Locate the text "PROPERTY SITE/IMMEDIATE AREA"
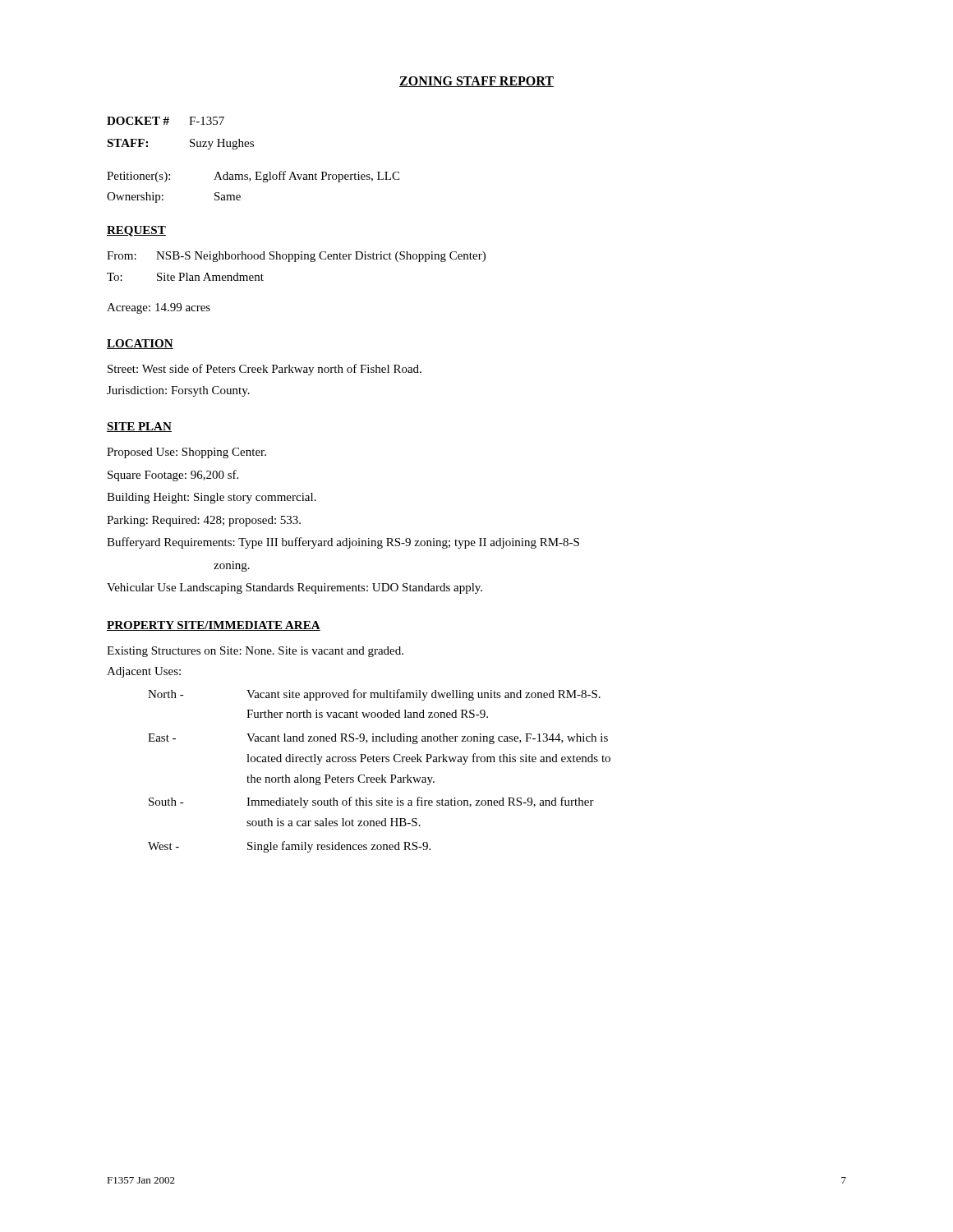Image resolution: width=953 pixels, height=1232 pixels. (213, 625)
